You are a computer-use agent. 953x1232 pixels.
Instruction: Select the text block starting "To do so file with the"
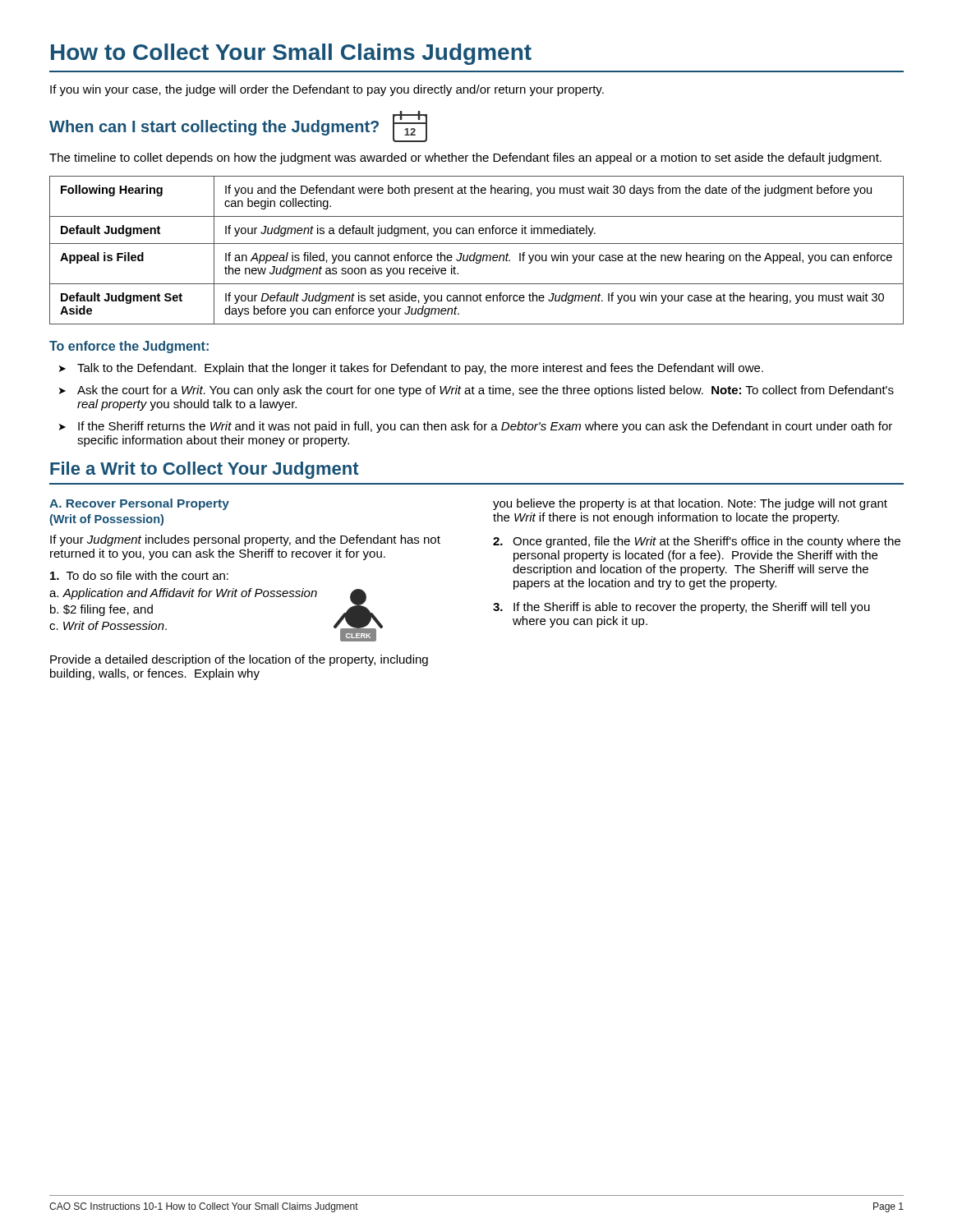click(x=259, y=608)
